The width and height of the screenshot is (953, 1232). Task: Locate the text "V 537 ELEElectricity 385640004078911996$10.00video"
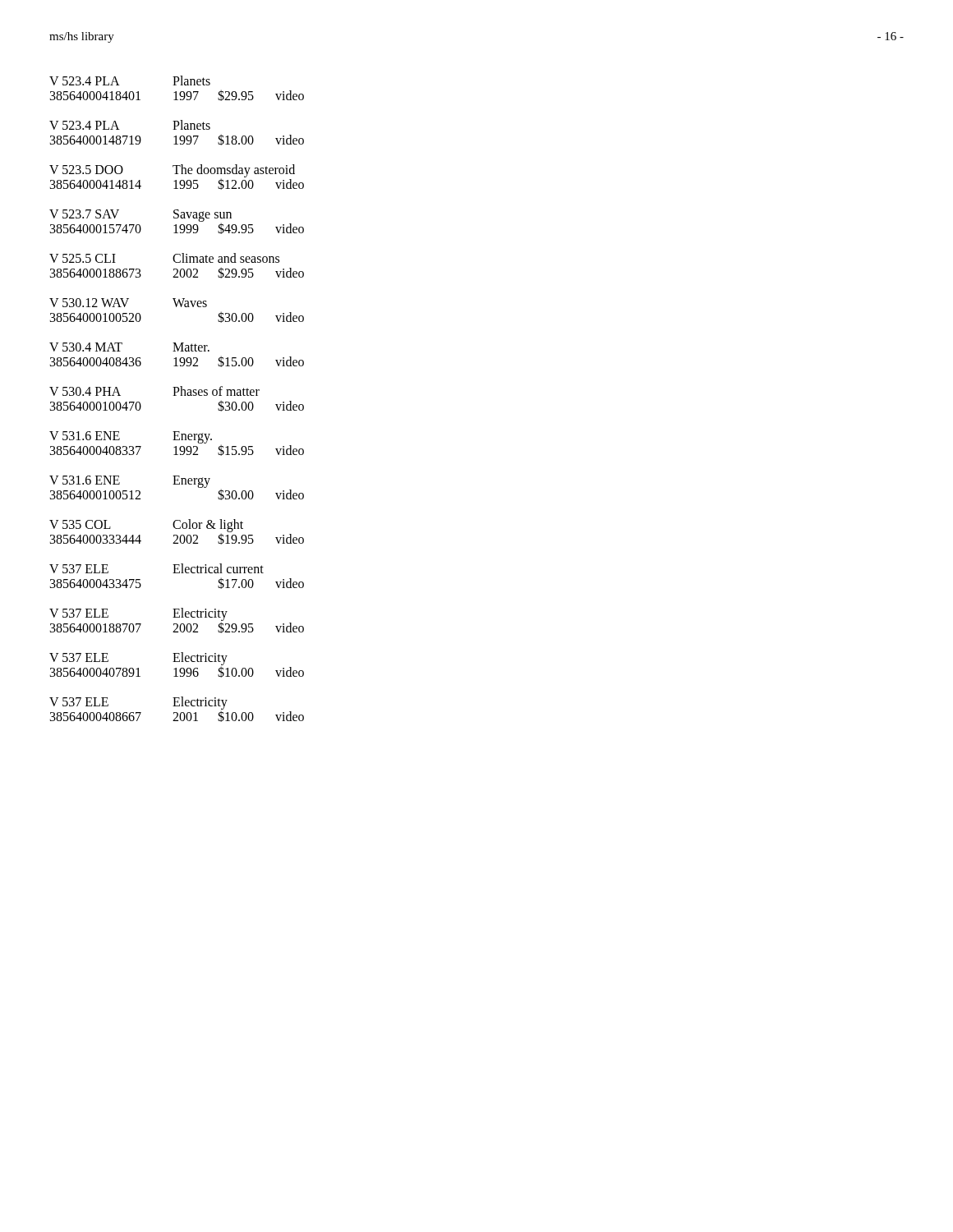click(x=279, y=665)
